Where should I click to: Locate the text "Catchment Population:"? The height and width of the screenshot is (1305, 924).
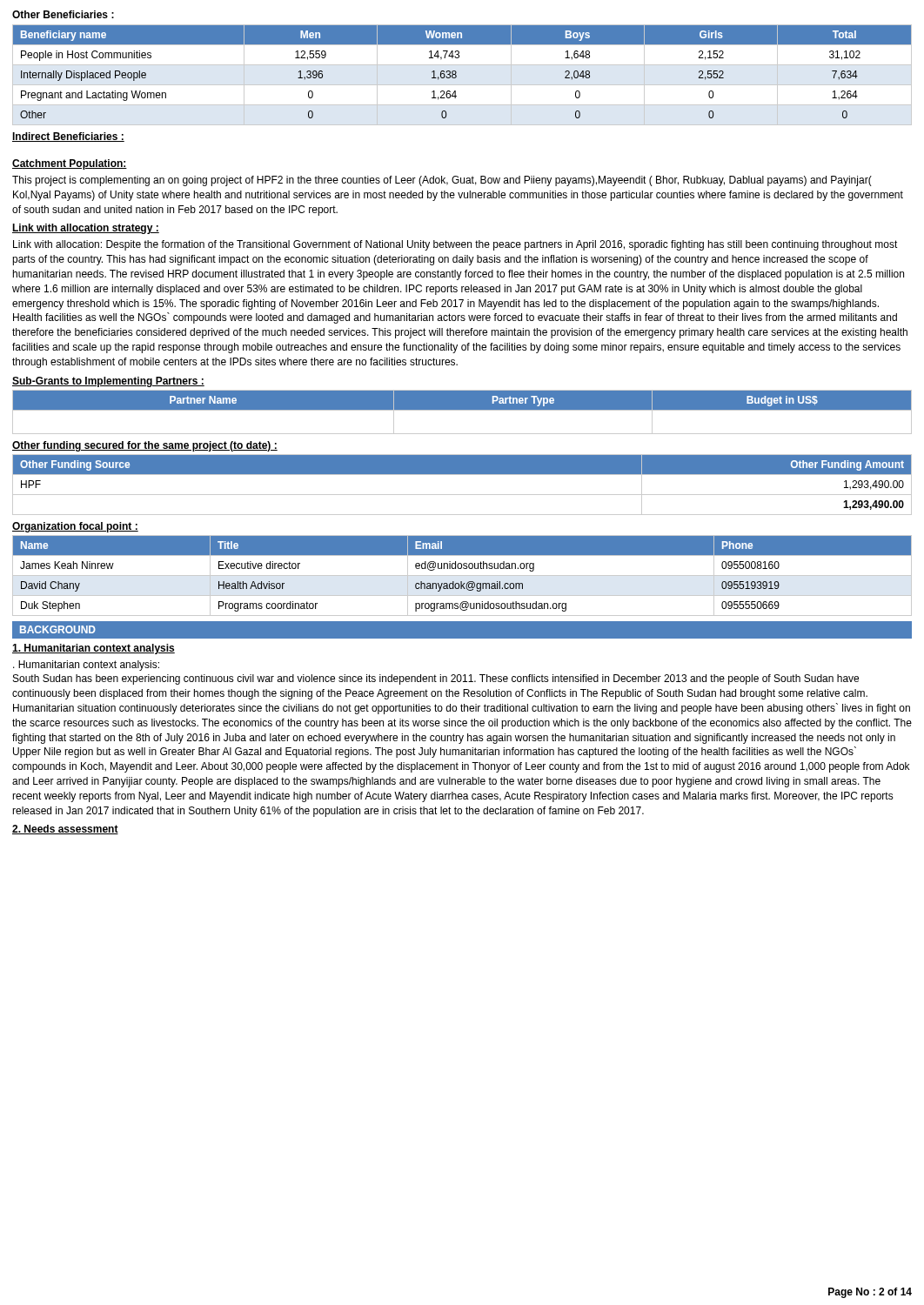pos(70,164)
